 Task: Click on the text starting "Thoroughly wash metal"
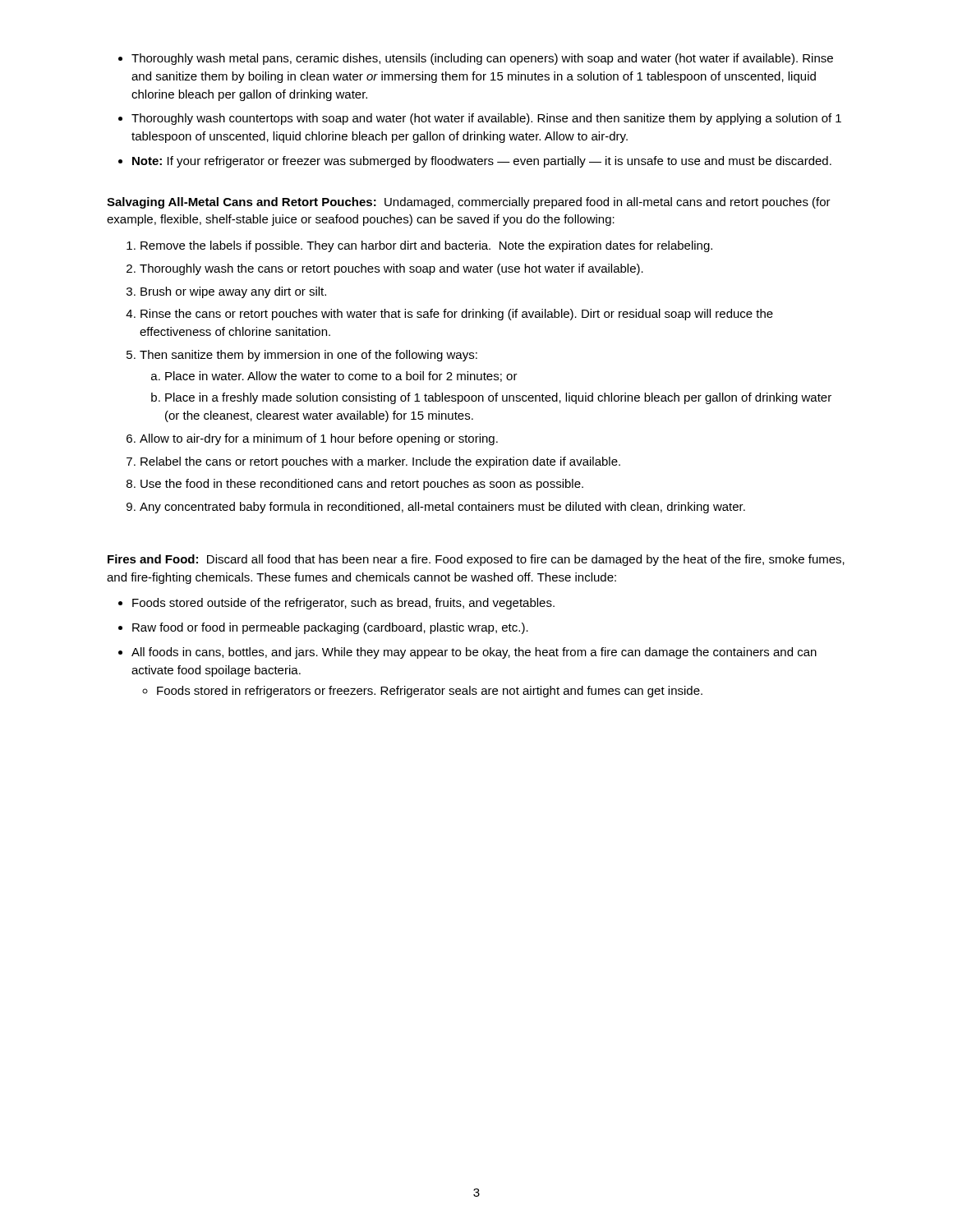482,76
